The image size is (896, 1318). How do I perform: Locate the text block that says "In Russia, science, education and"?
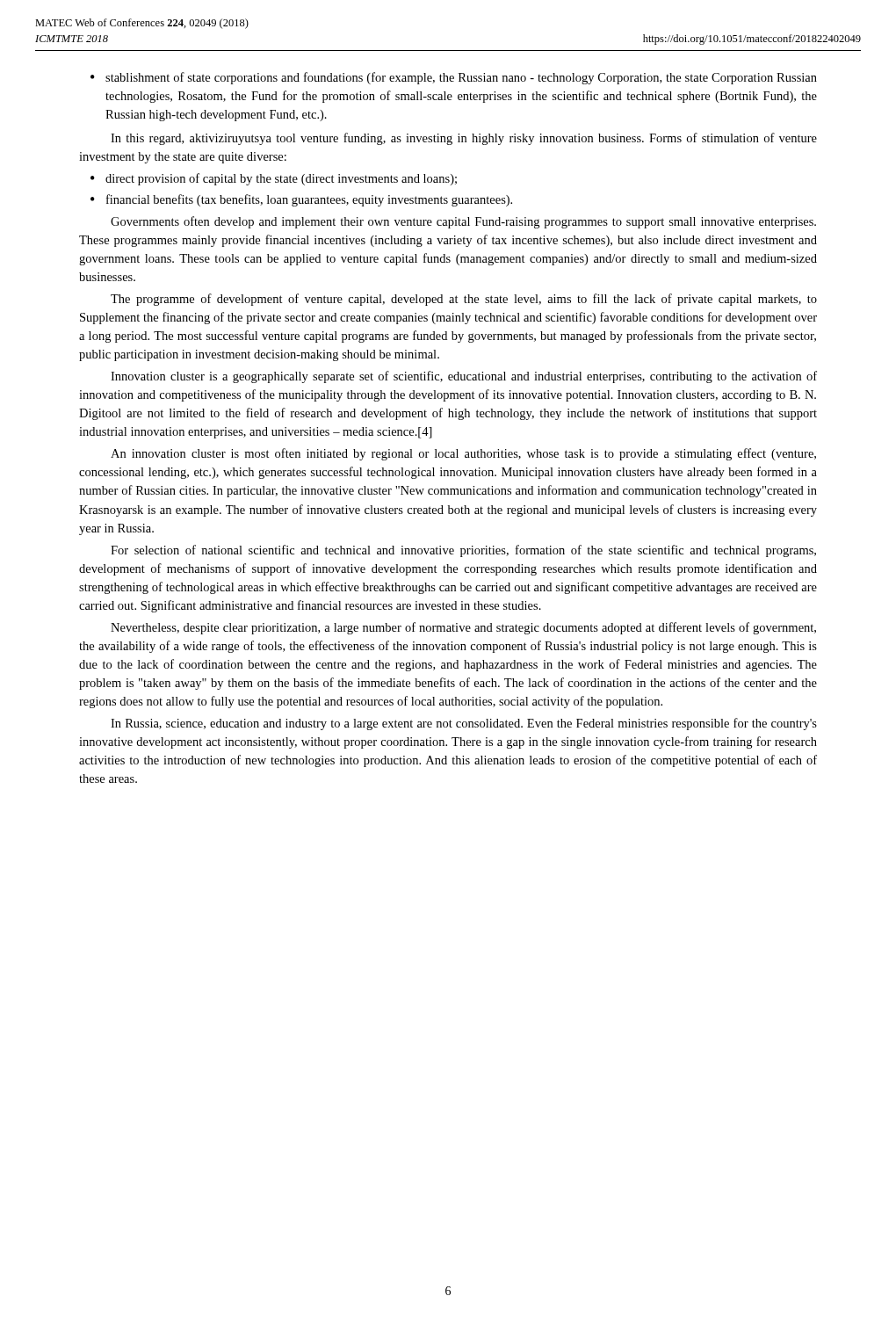(448, 751)
